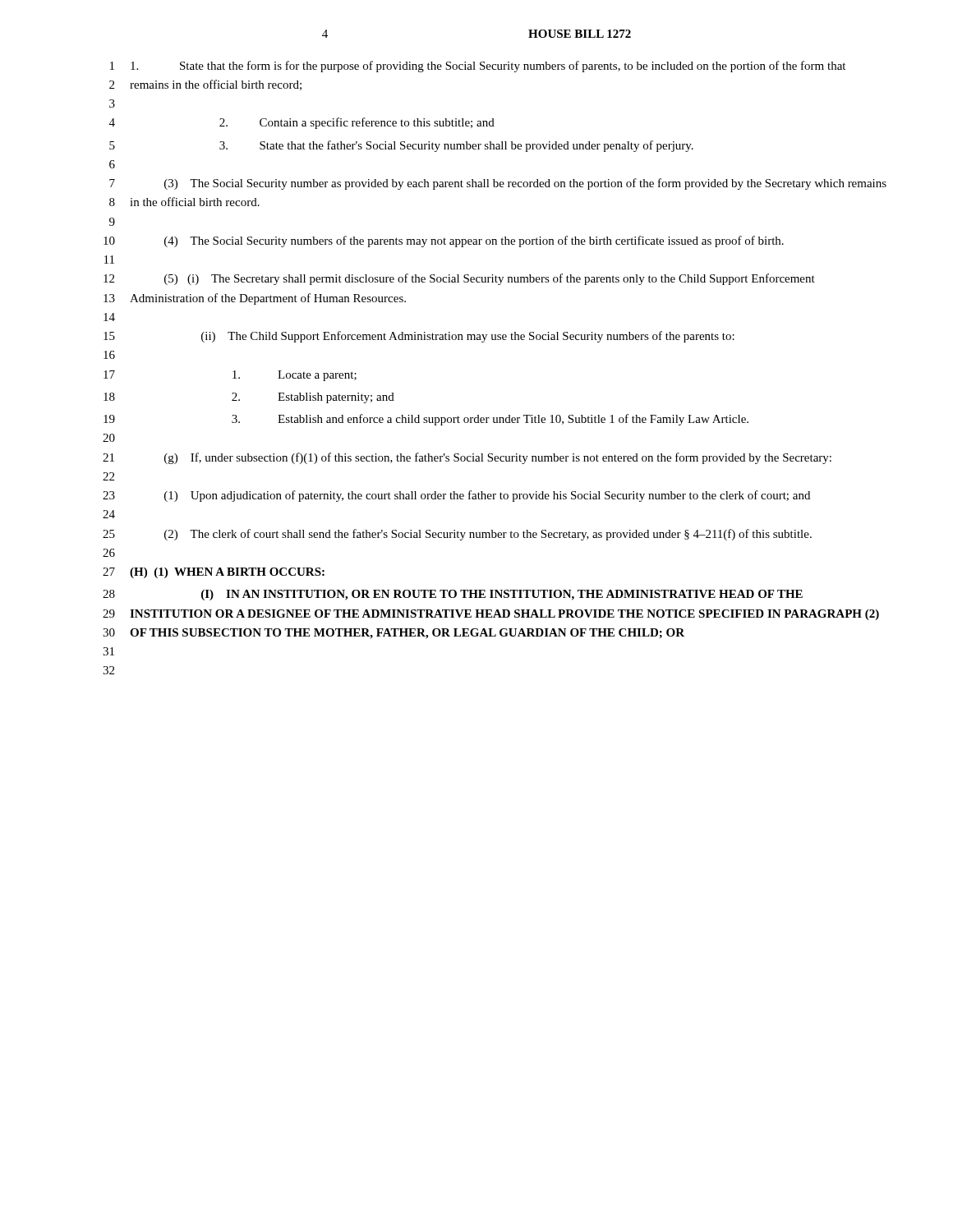Locate the text starting "4 2. Contain a specific reference to this"

[476, 125]
